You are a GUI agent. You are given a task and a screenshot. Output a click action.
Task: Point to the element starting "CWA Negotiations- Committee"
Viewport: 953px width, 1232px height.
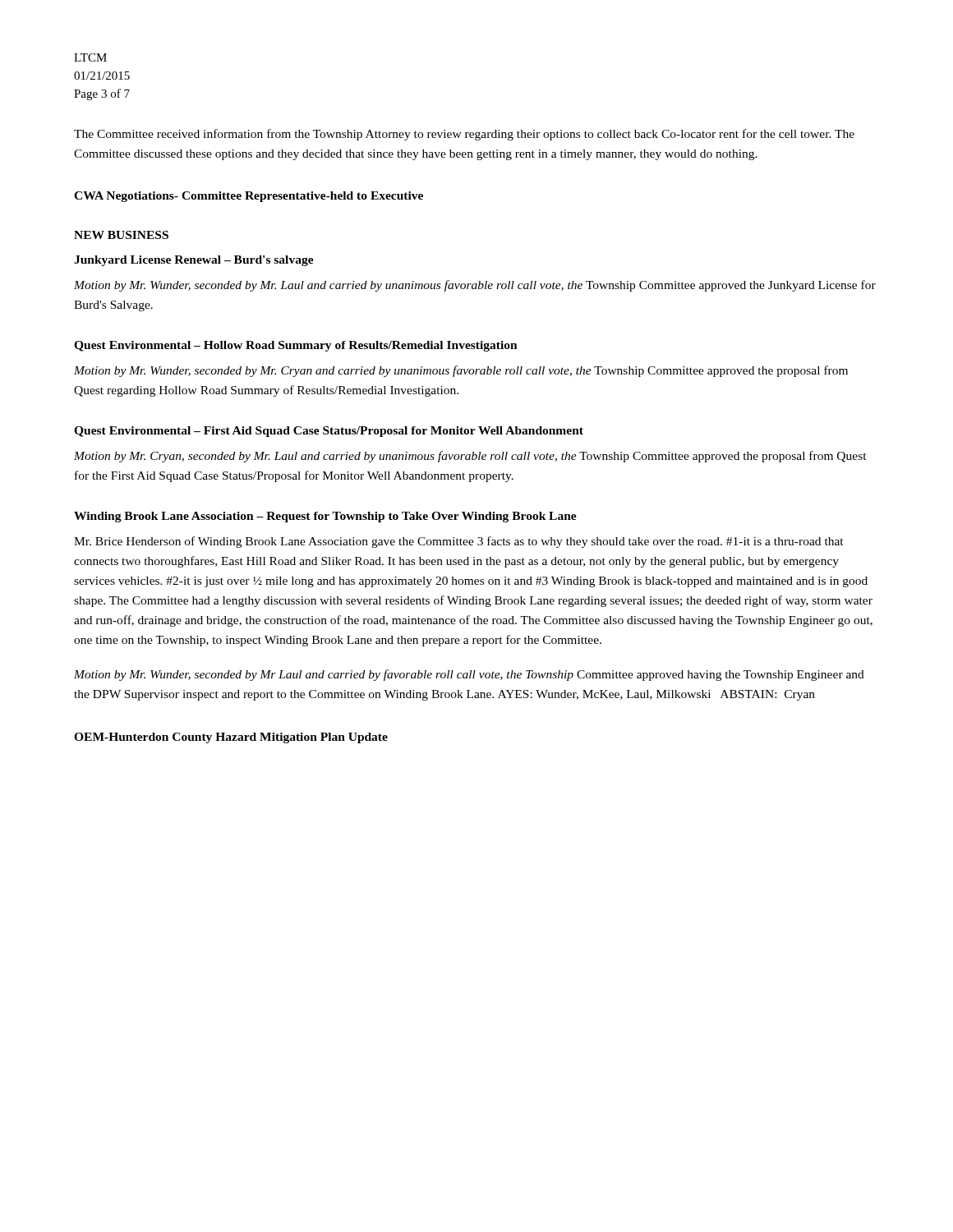pyautogui.click(x=249, y=195)
